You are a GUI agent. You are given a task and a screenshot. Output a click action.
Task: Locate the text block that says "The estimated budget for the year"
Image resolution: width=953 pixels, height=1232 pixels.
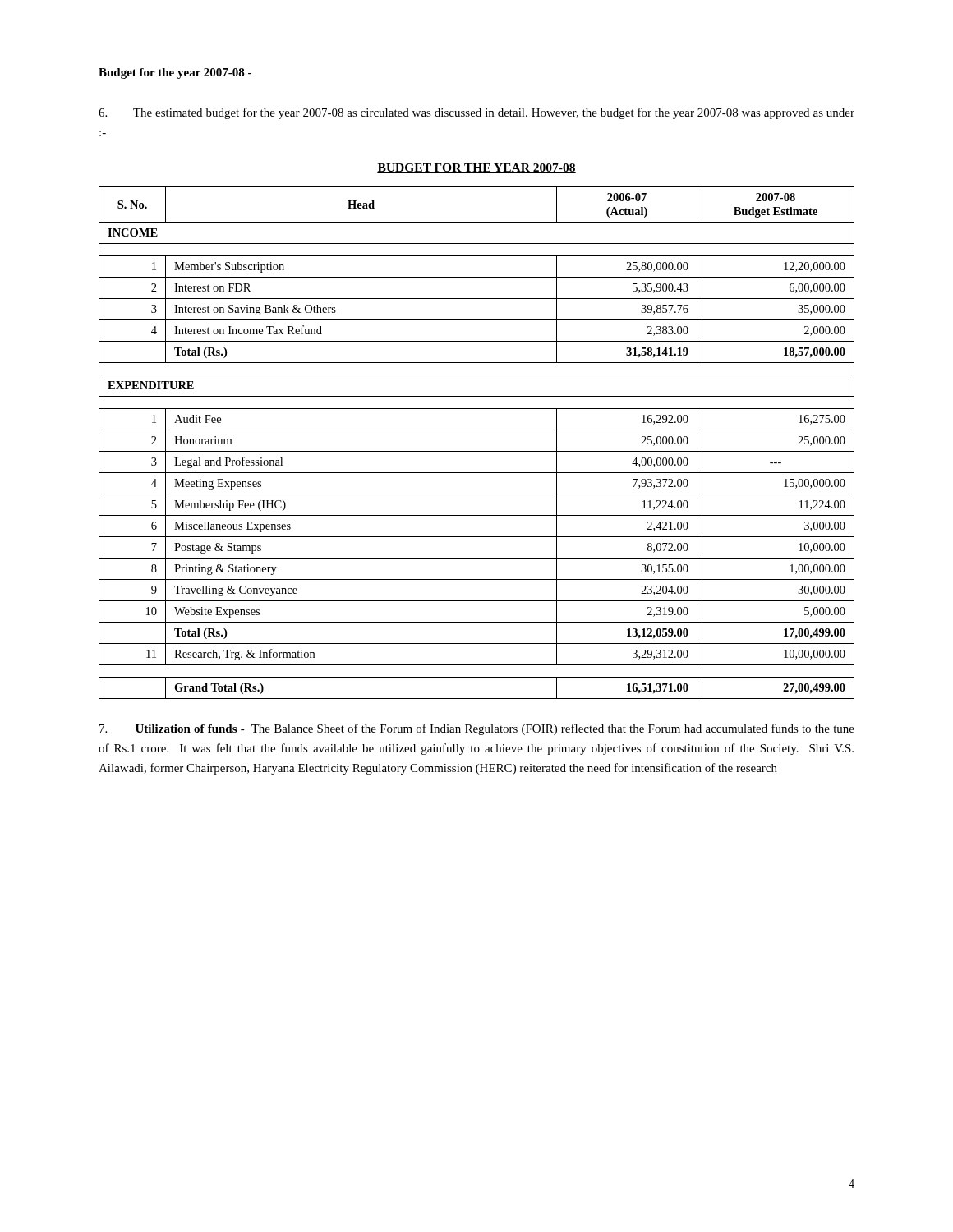[x=476, y=122]
